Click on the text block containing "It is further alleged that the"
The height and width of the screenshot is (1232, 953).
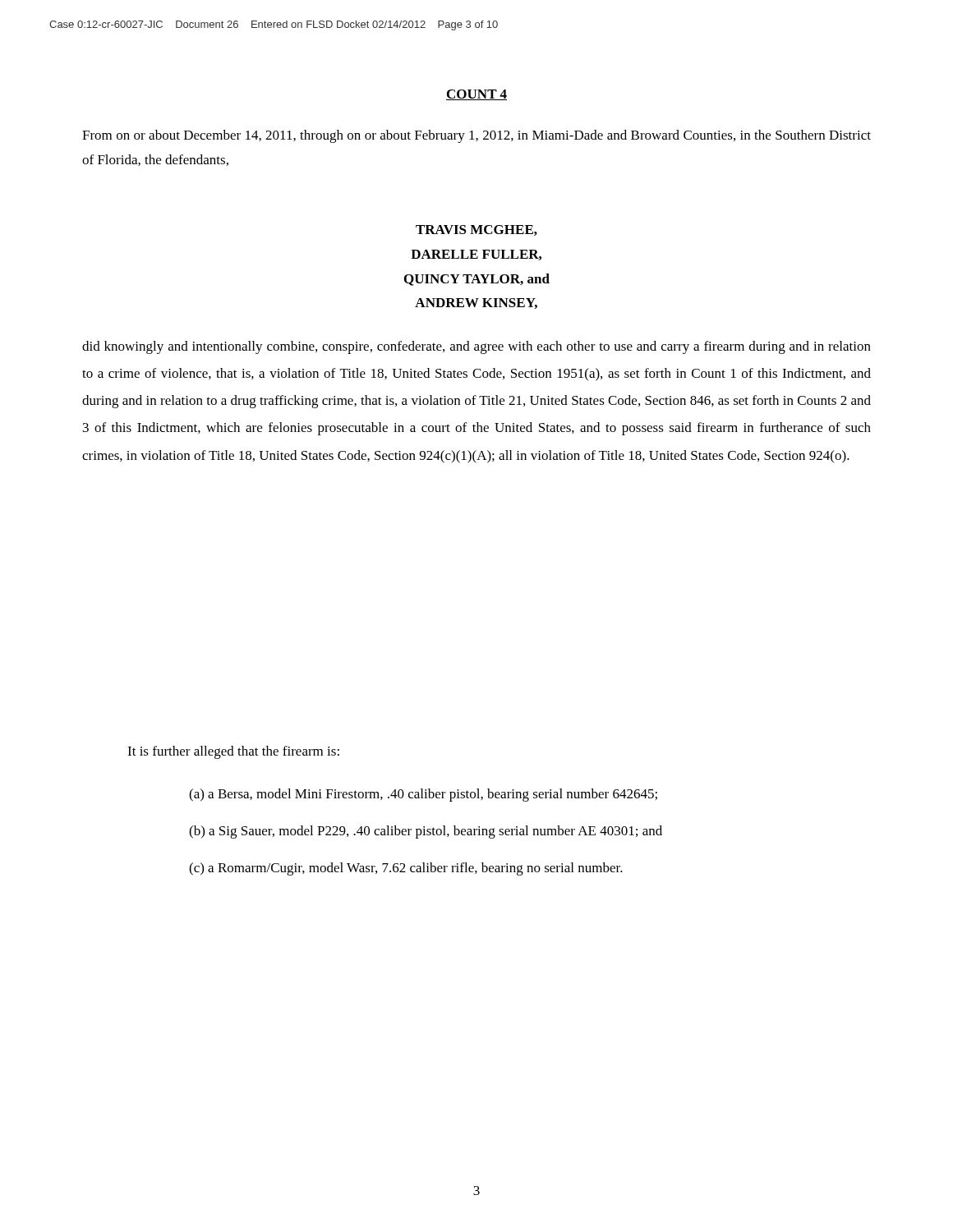click(x=234, y=751)
